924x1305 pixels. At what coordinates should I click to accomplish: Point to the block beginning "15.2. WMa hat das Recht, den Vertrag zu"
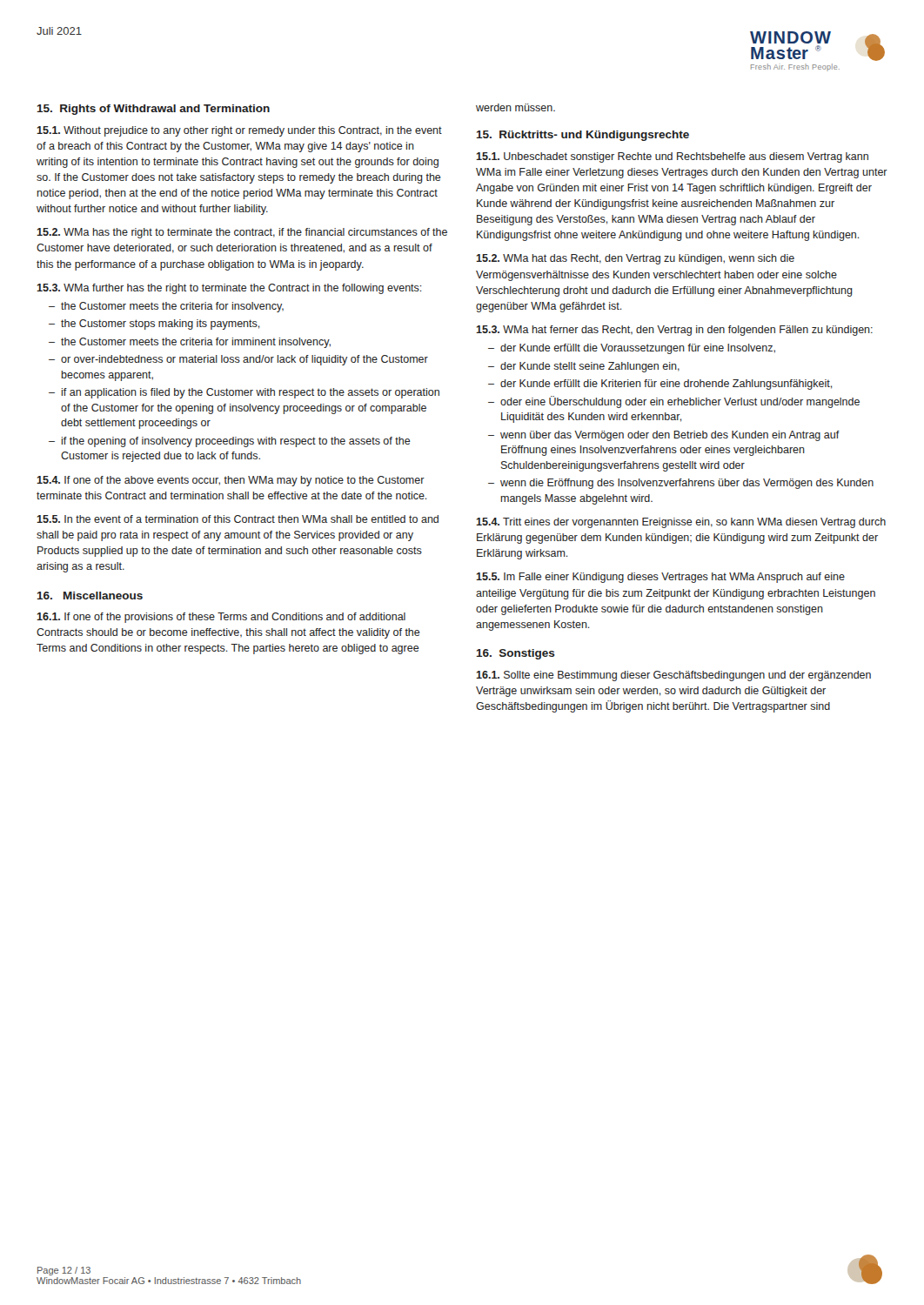[664, 282]
